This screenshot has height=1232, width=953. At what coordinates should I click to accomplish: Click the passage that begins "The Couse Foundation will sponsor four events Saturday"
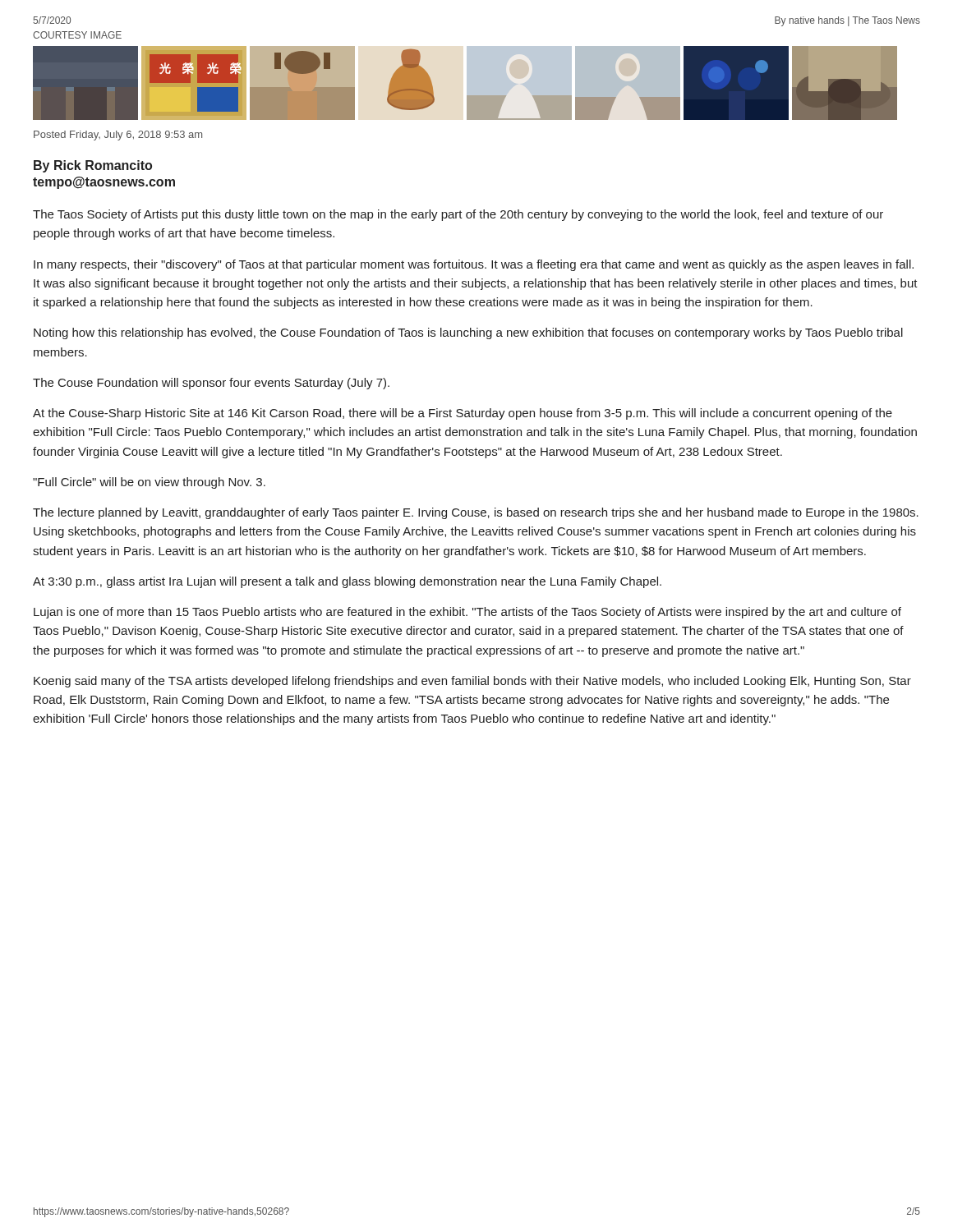[x=211, y=384]
